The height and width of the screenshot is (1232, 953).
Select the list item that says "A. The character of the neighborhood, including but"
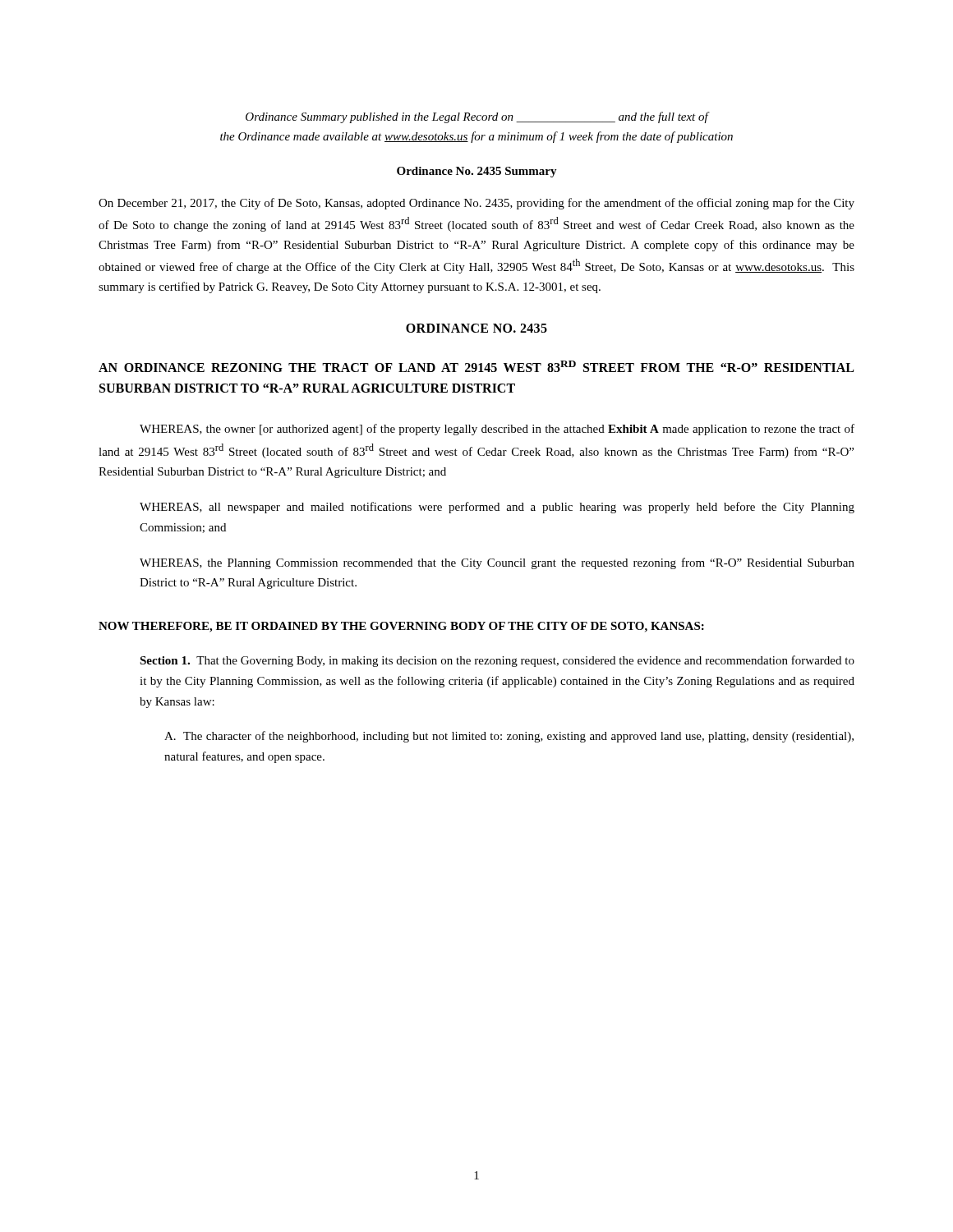pos(509,746)
